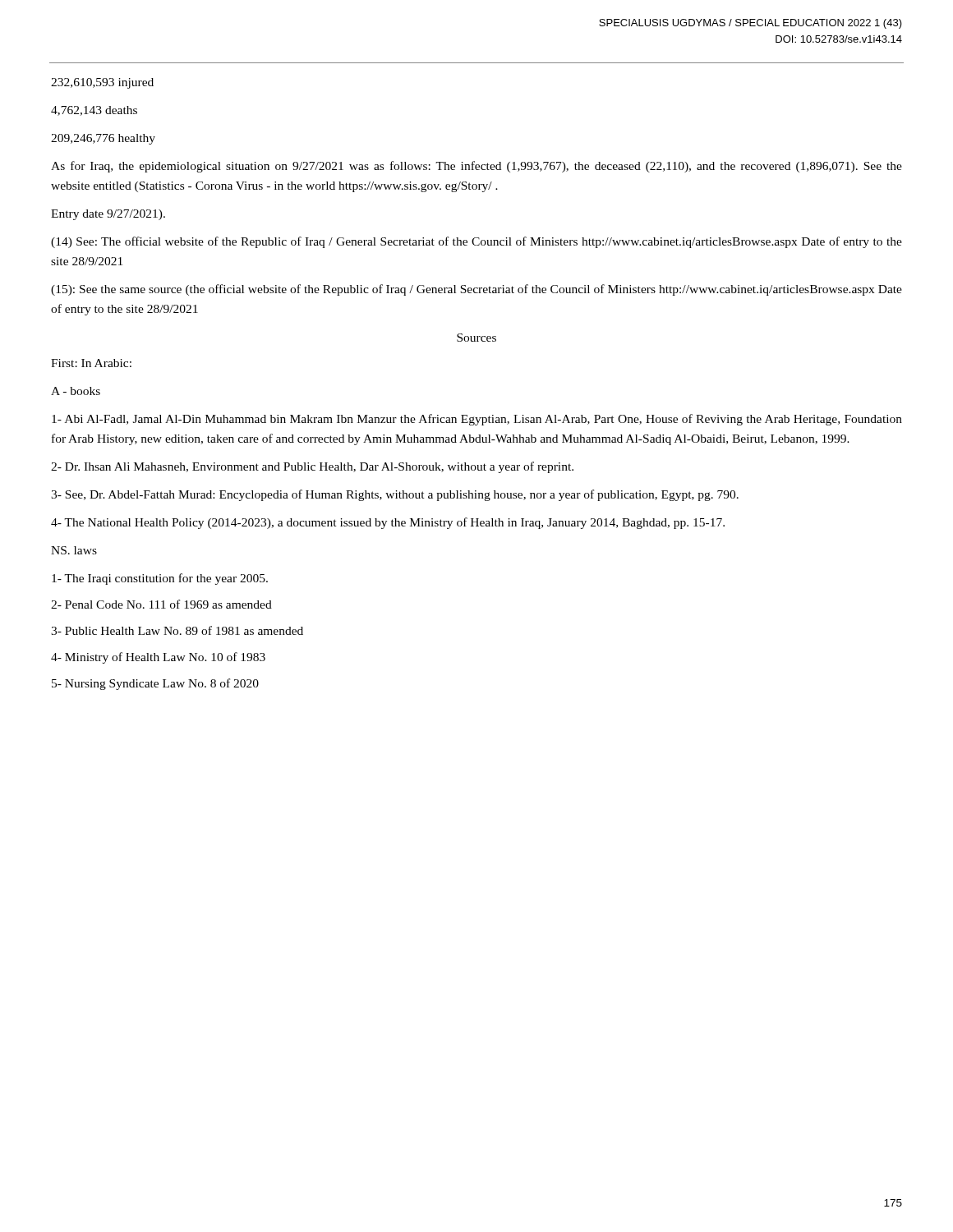Select the list item that reads "4- The National Health Policy (2014-2023),"
This screenshot has width=953, height=1232.
click(x=388, y=522)
